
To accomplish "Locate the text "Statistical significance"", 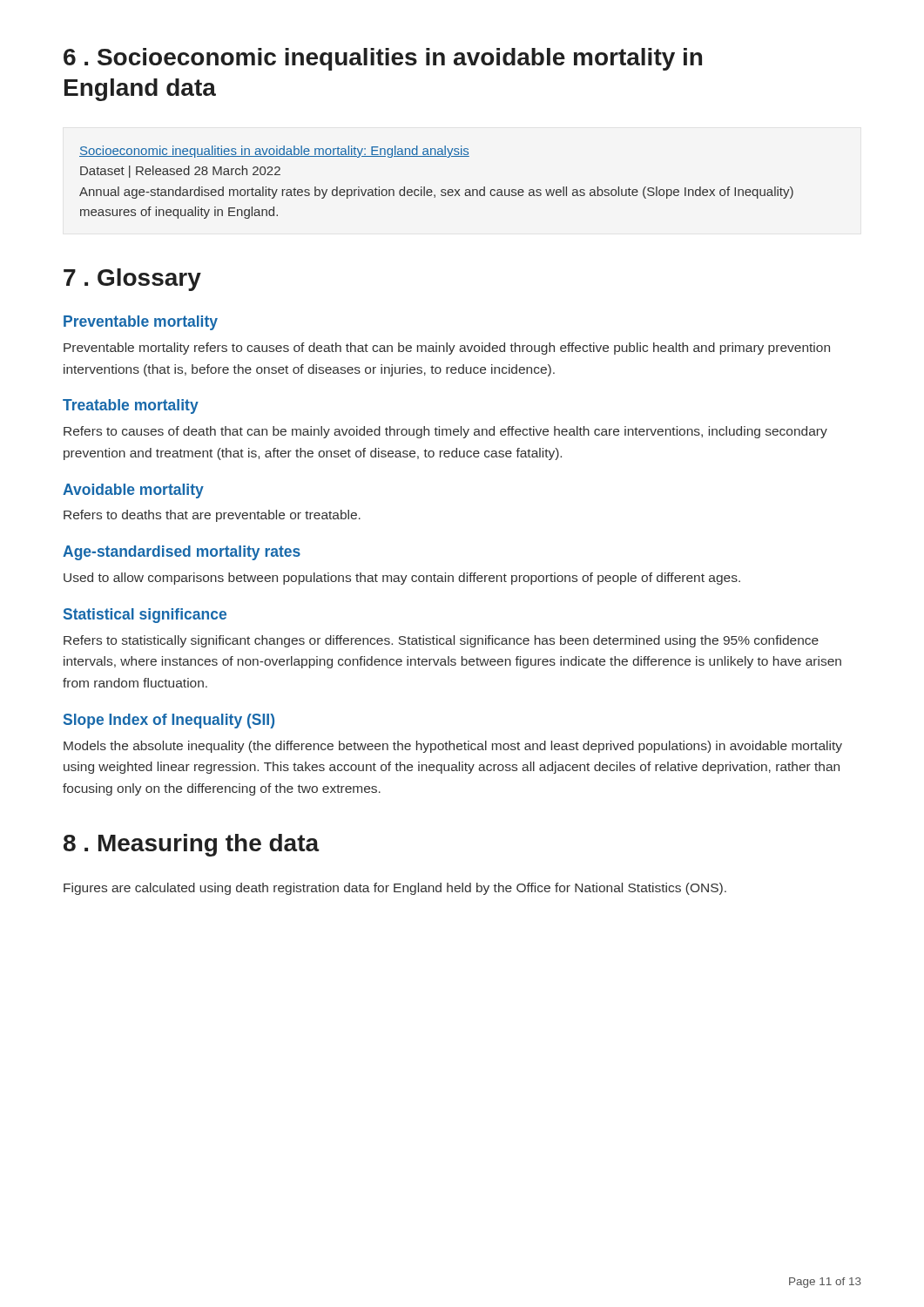I will point(145,616).
